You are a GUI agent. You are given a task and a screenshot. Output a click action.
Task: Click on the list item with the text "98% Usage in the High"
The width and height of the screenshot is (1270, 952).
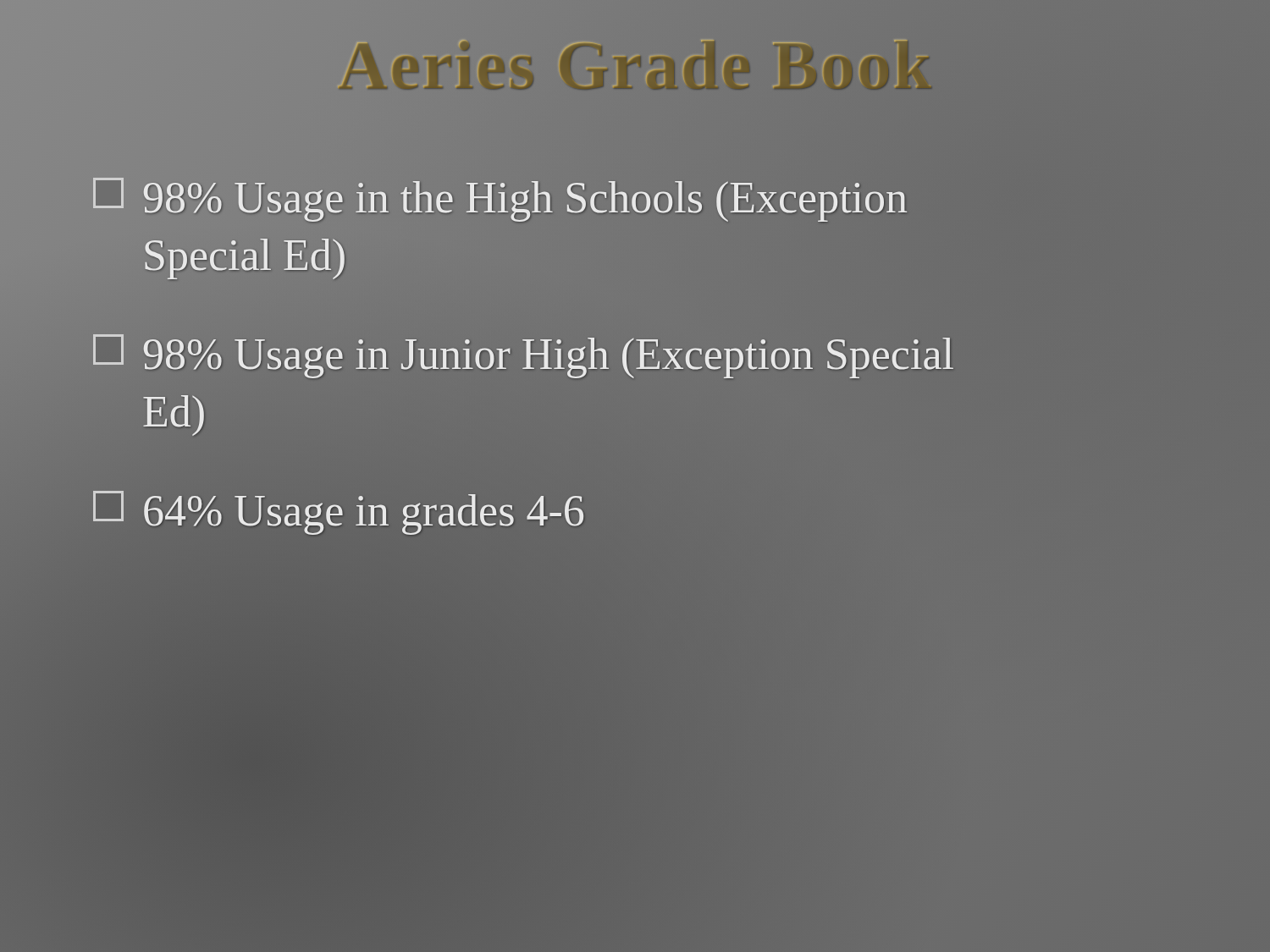500,226
